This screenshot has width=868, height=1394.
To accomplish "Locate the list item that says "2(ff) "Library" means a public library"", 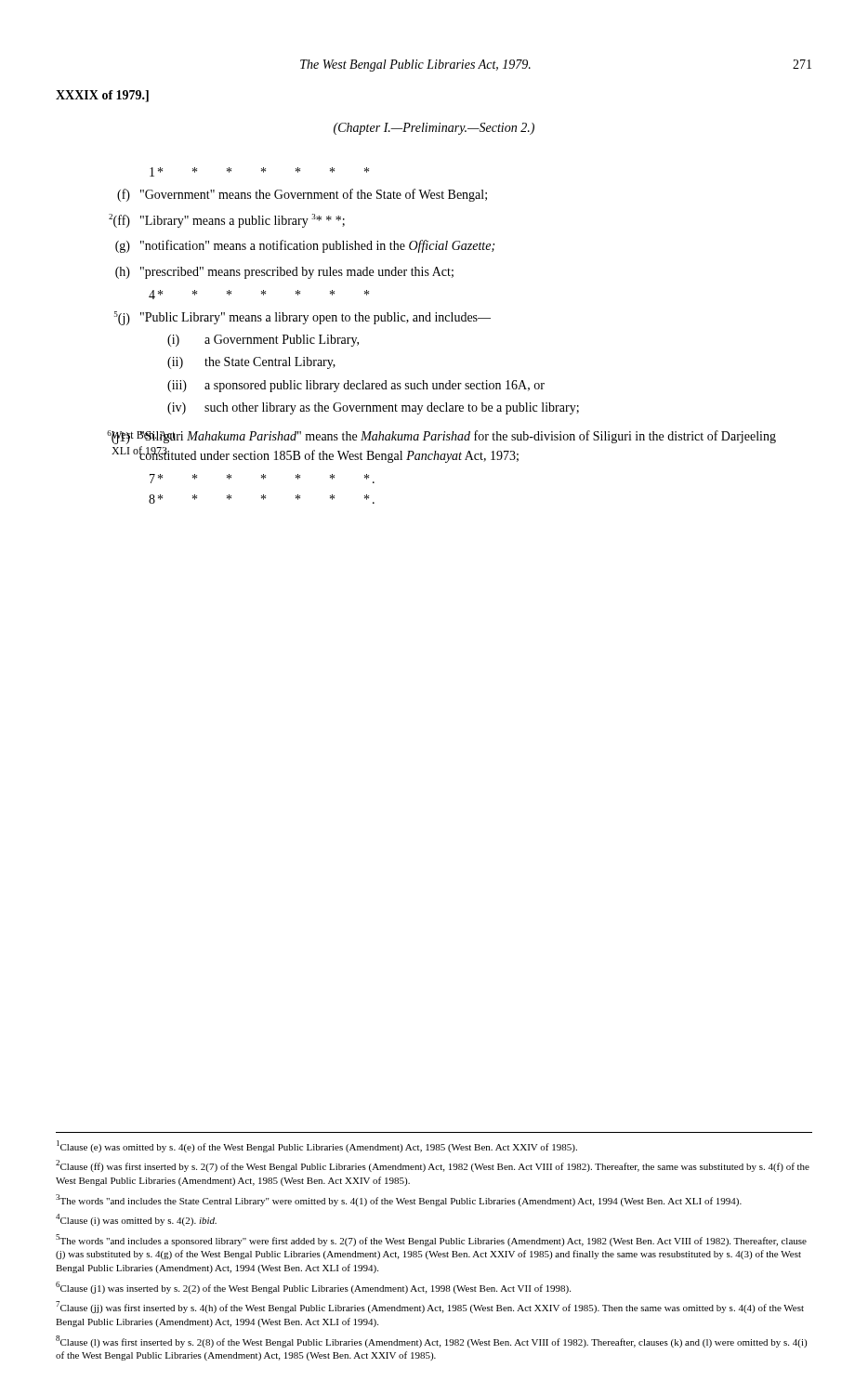I will click(x=227, y=221).
